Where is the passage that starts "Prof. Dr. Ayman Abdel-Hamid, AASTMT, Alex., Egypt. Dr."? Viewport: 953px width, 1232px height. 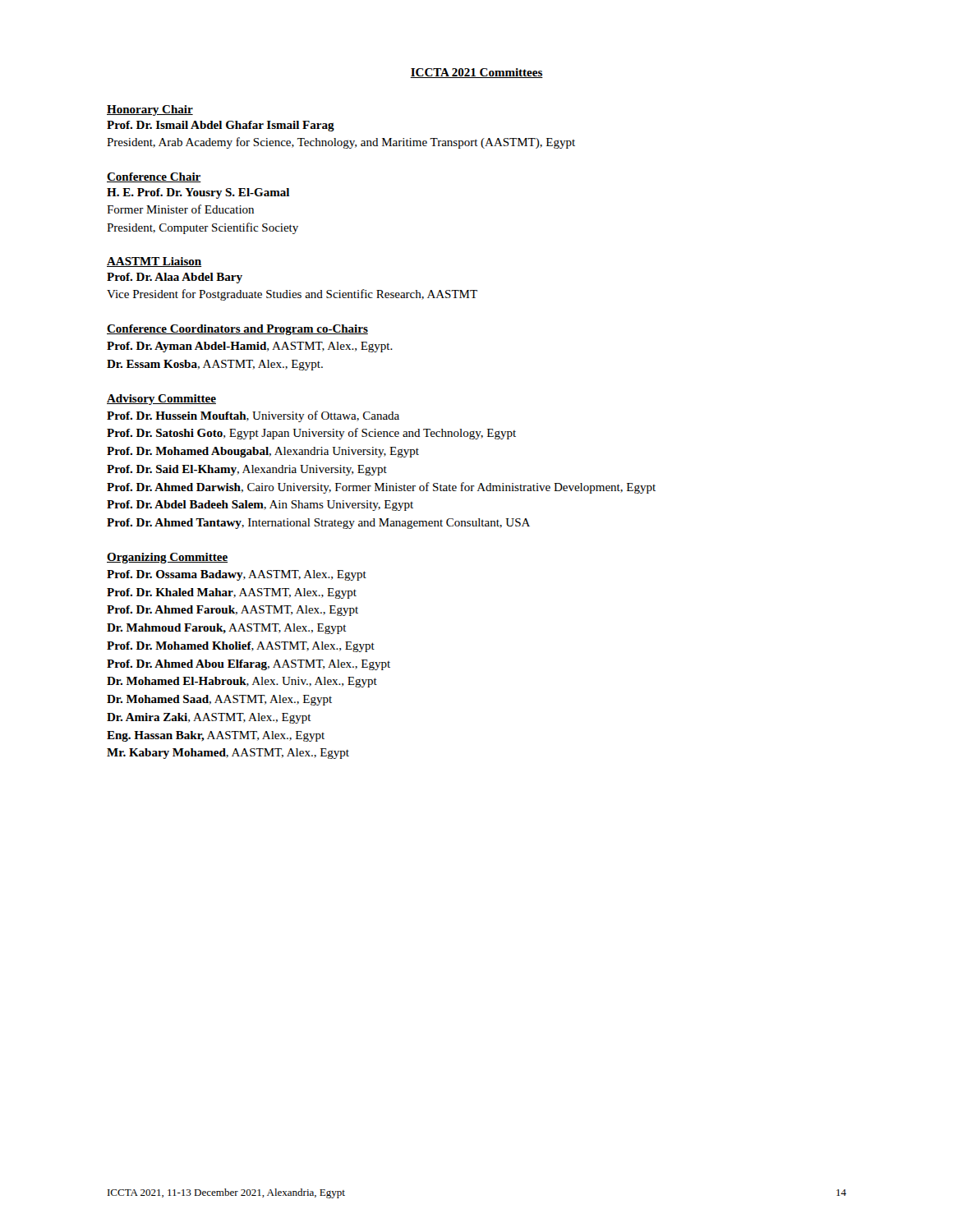tap(250, 347)
